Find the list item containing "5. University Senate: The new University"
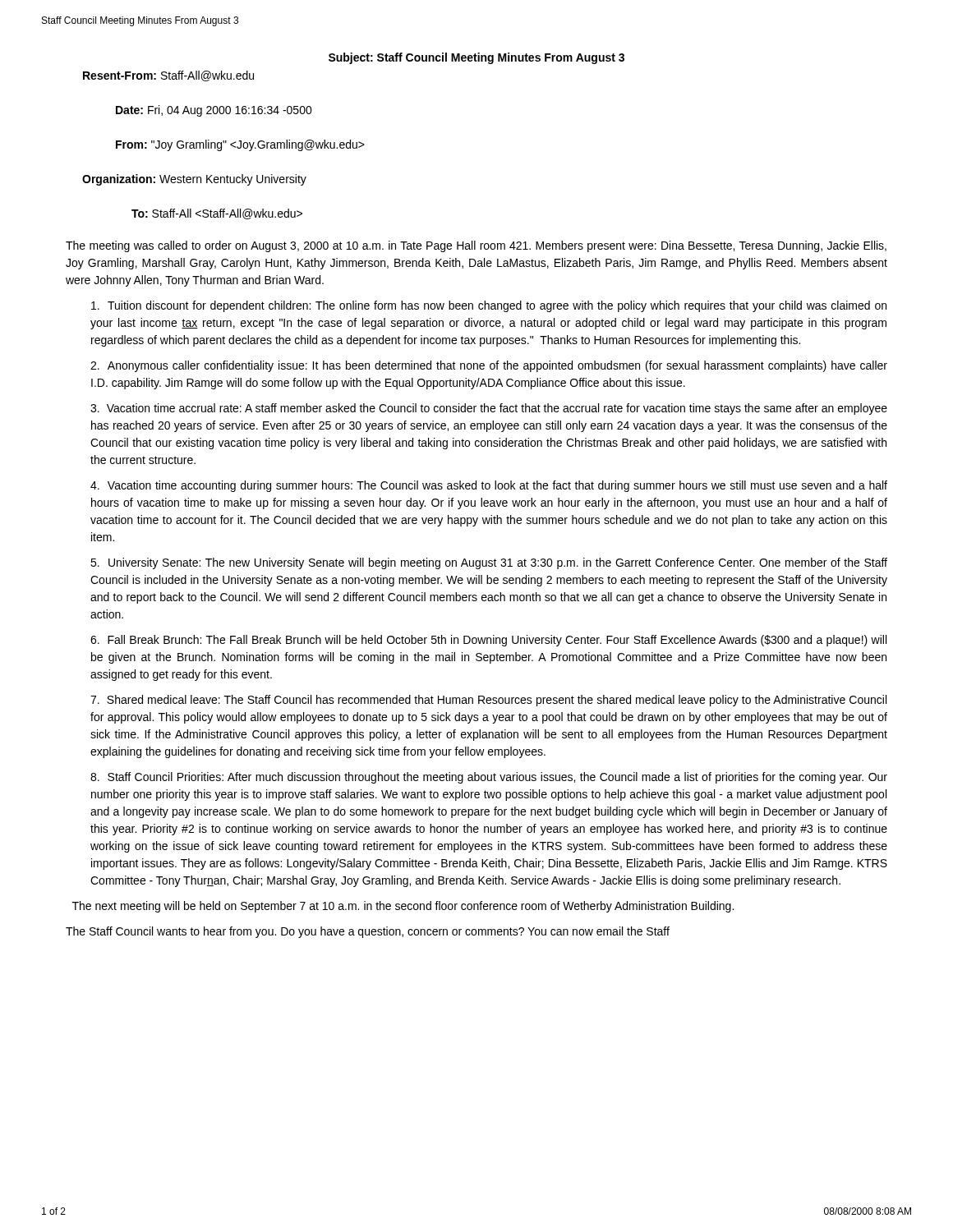 point(489,589)
